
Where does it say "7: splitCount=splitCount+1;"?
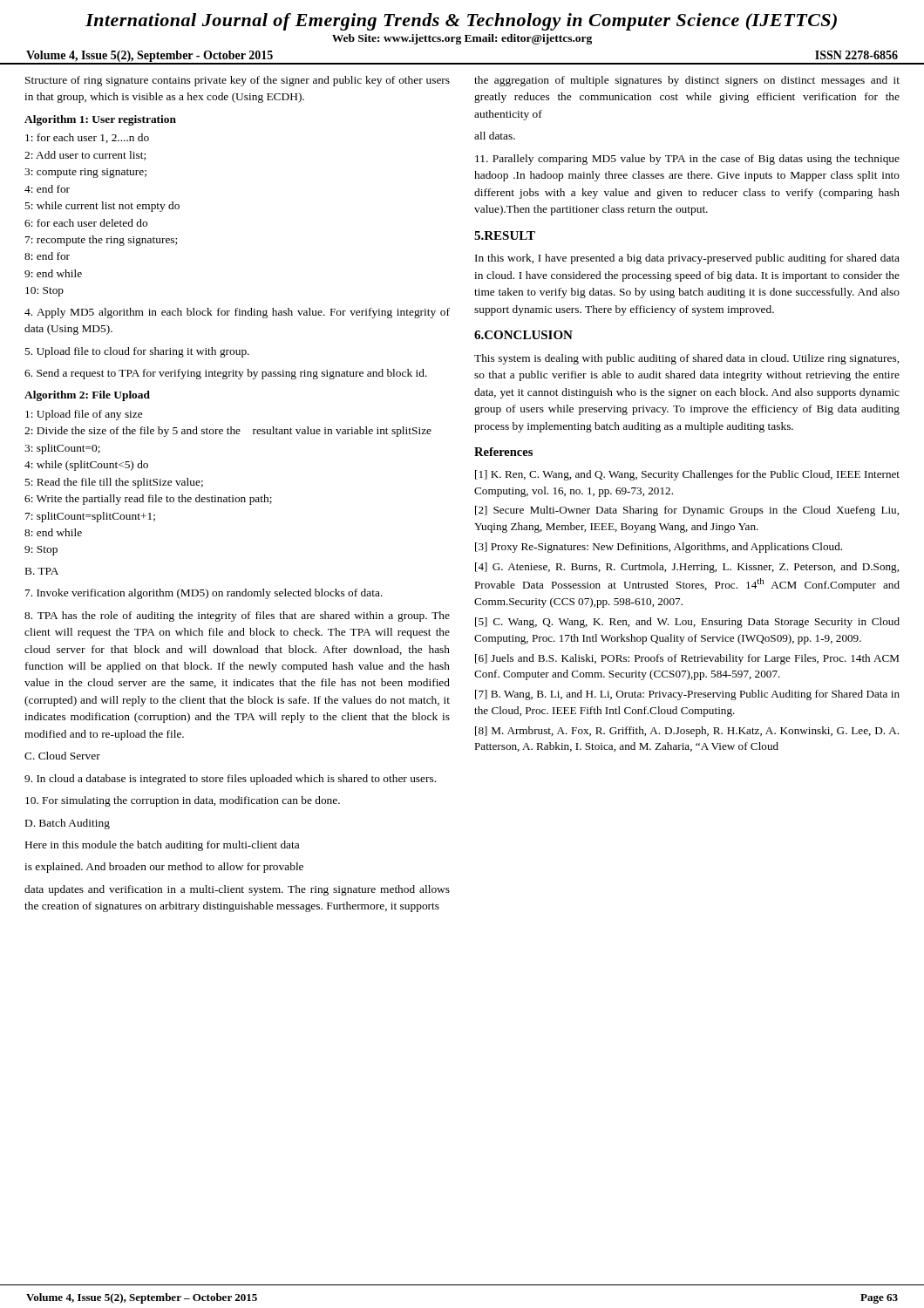pyautogui.click(x=90, y=515)
